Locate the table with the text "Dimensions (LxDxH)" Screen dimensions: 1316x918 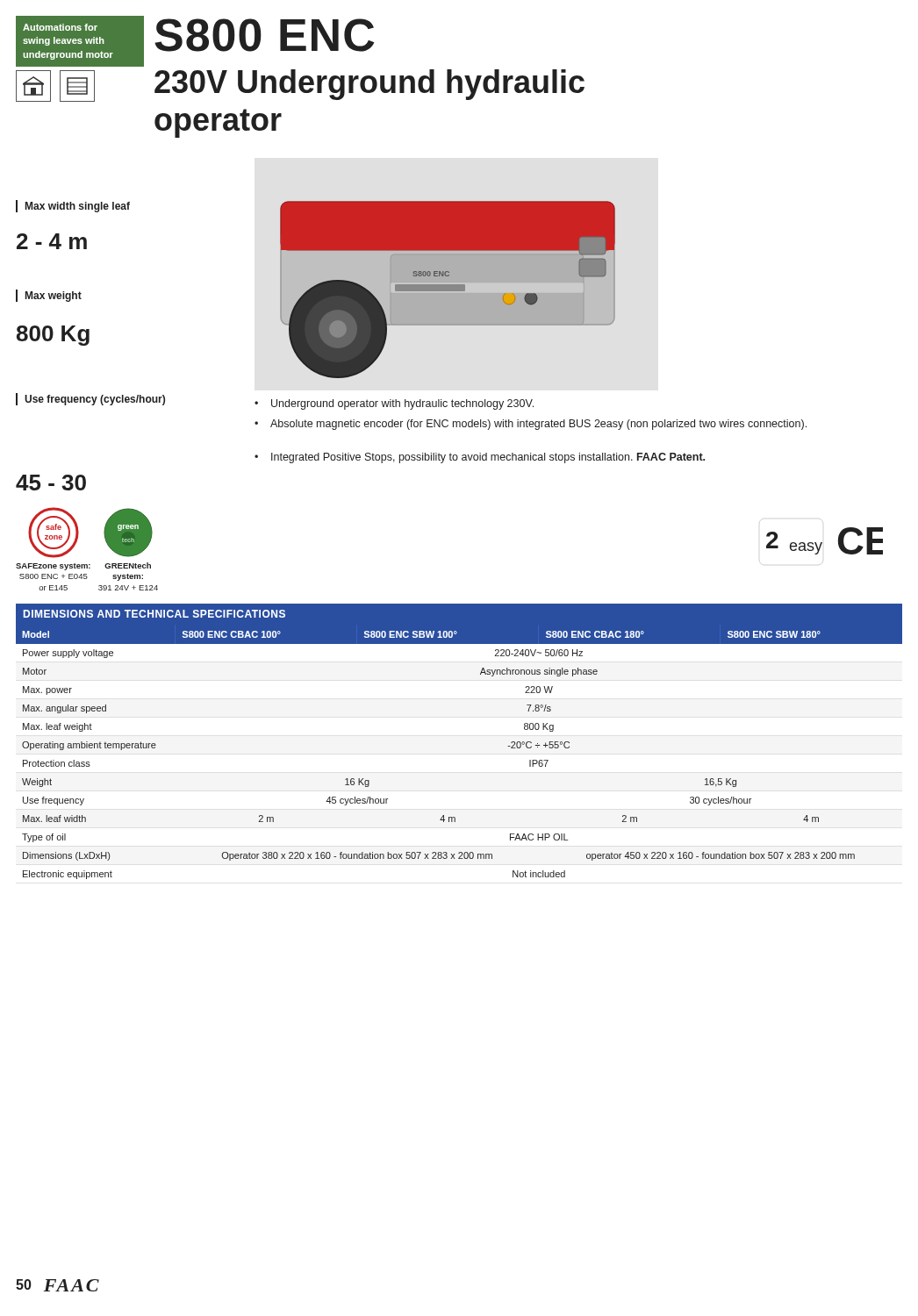459,744
